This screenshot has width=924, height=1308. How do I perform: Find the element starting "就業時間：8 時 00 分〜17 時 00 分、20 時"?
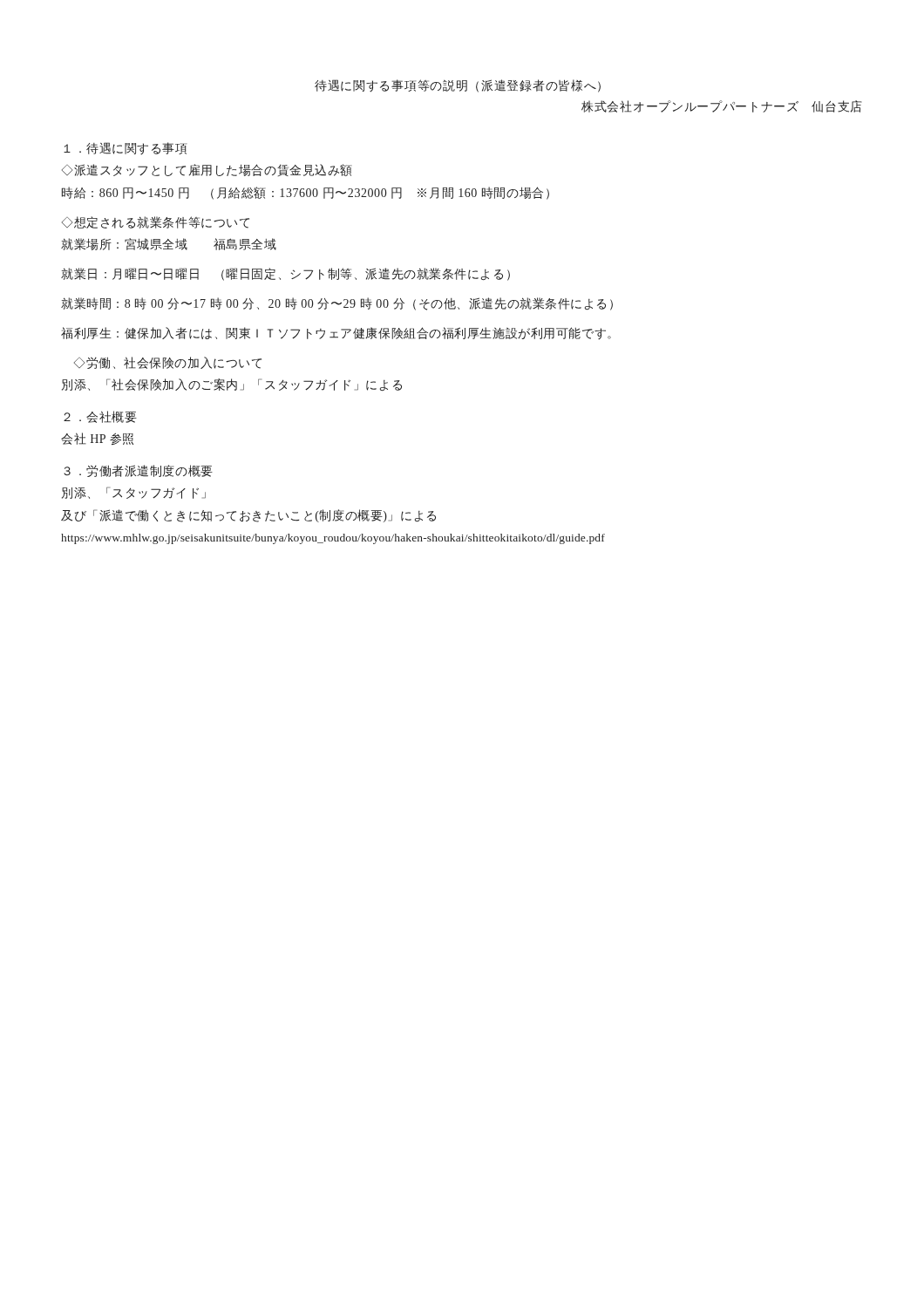tap(341, 304)
